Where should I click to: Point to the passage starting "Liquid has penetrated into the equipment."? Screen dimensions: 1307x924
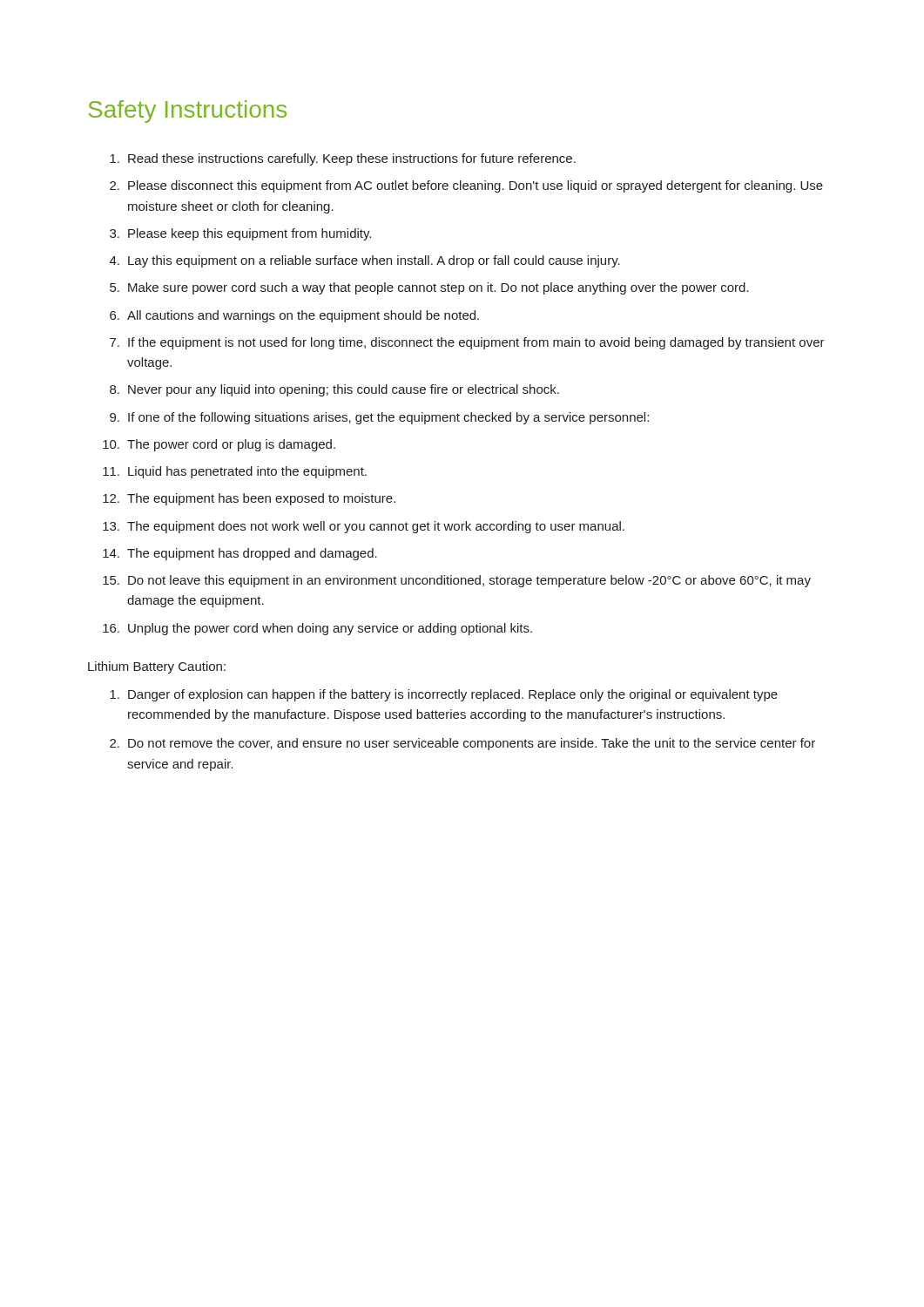247,472
